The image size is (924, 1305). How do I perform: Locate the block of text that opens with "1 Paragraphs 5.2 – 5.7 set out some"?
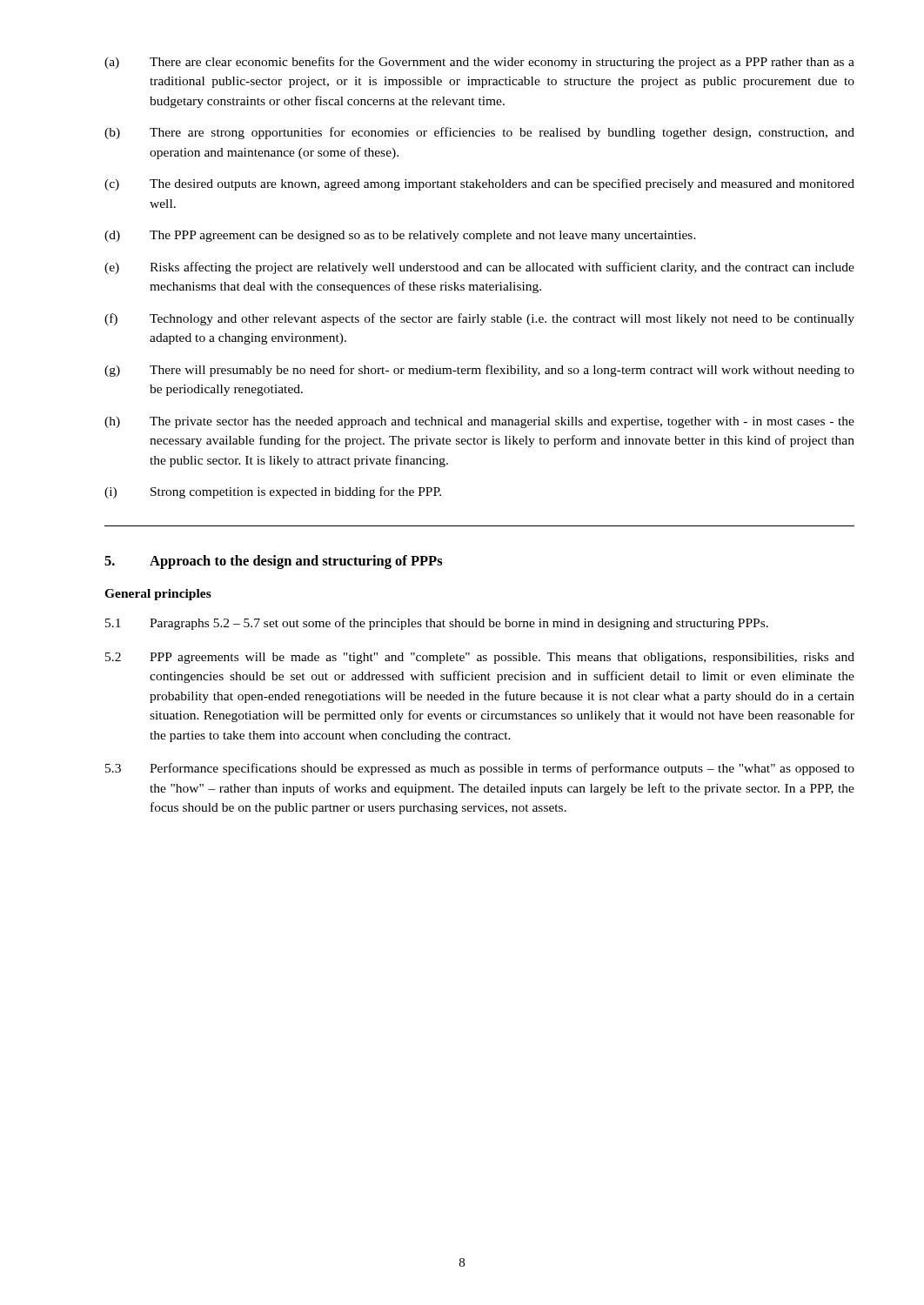479,624
